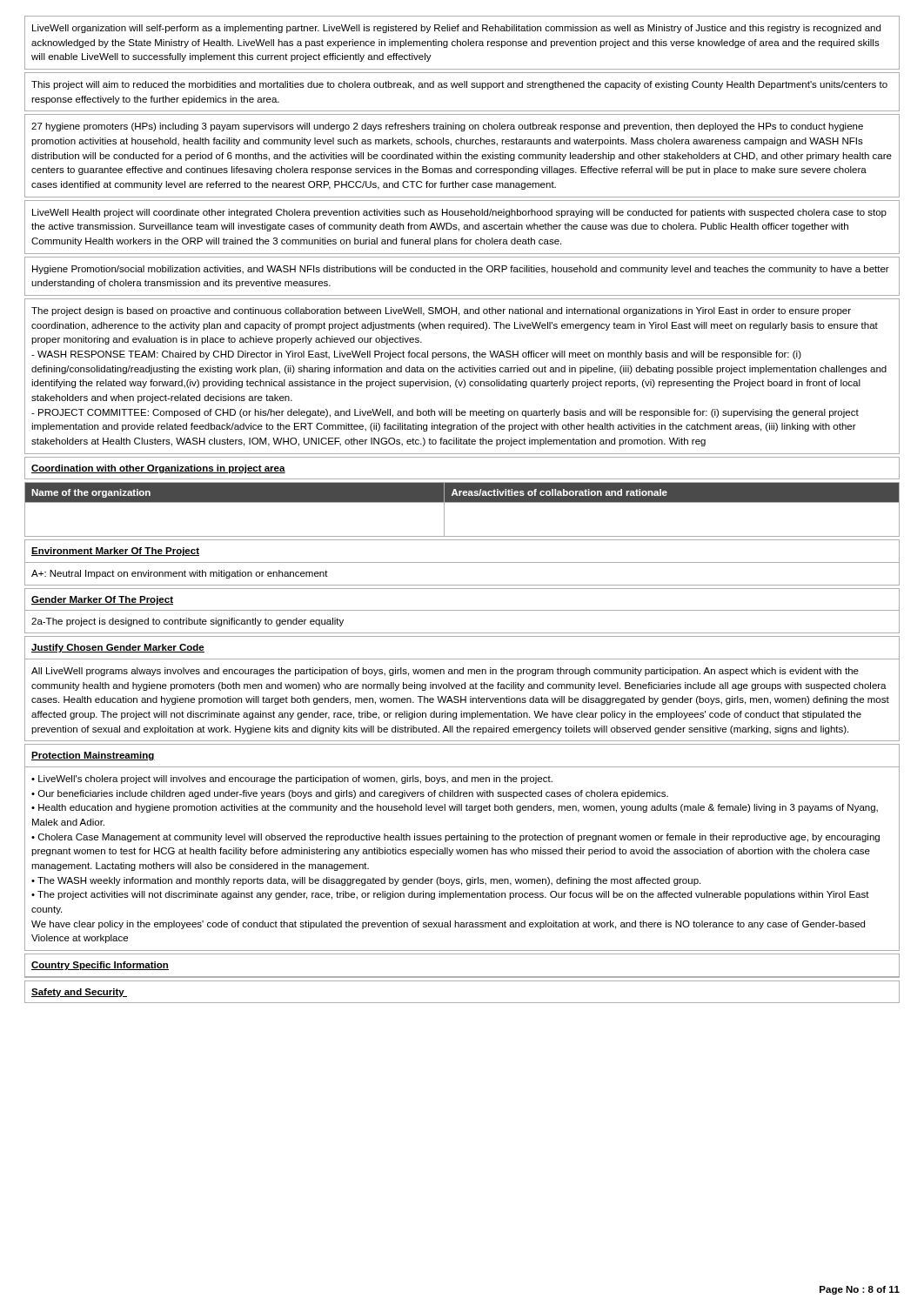924x1305 pixels.
Task: Point to the passage starting "This project will aim to reduced the morbidities"
Action: coord(459,92)
